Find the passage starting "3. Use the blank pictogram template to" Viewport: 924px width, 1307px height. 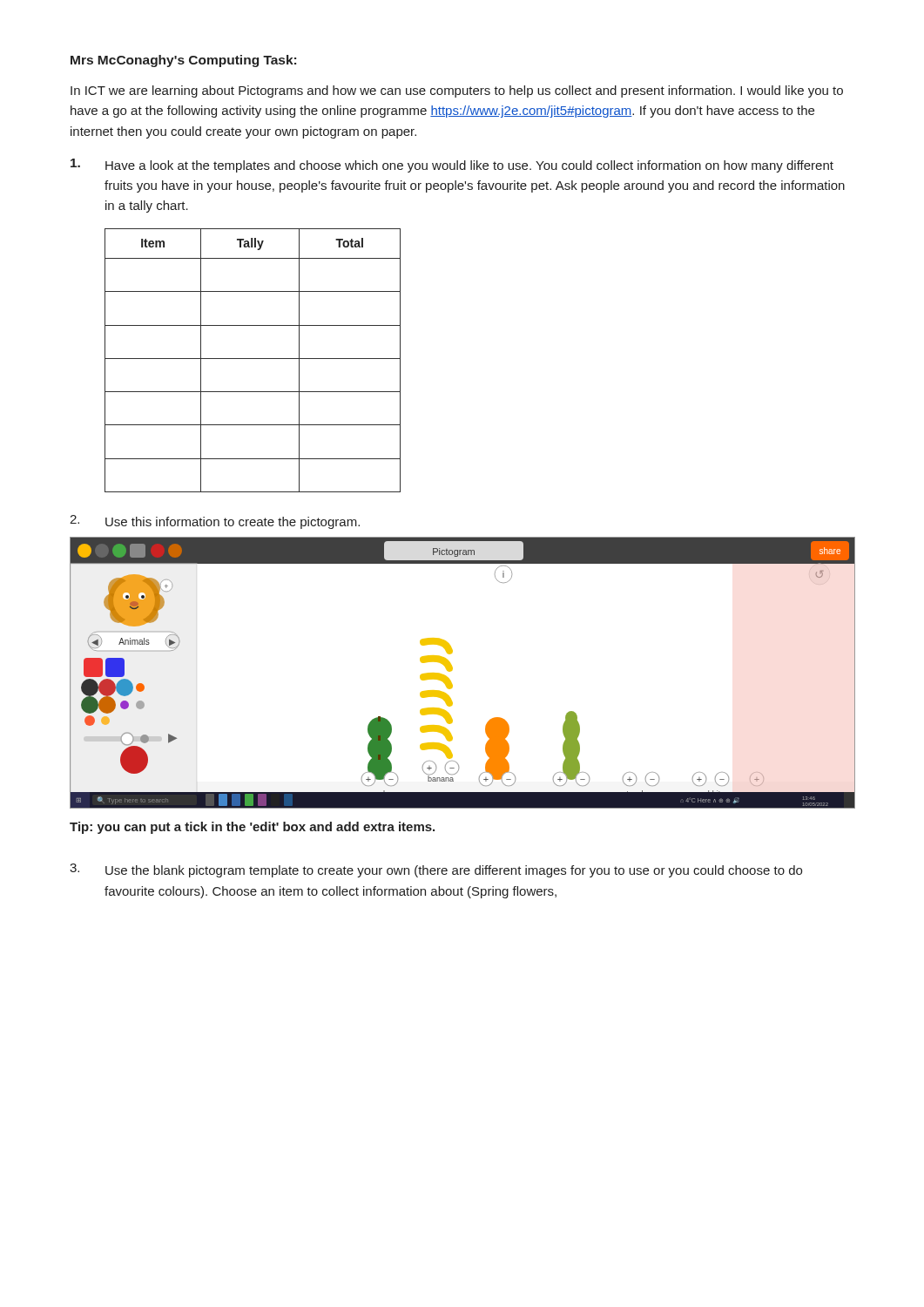tap(462, 881)
